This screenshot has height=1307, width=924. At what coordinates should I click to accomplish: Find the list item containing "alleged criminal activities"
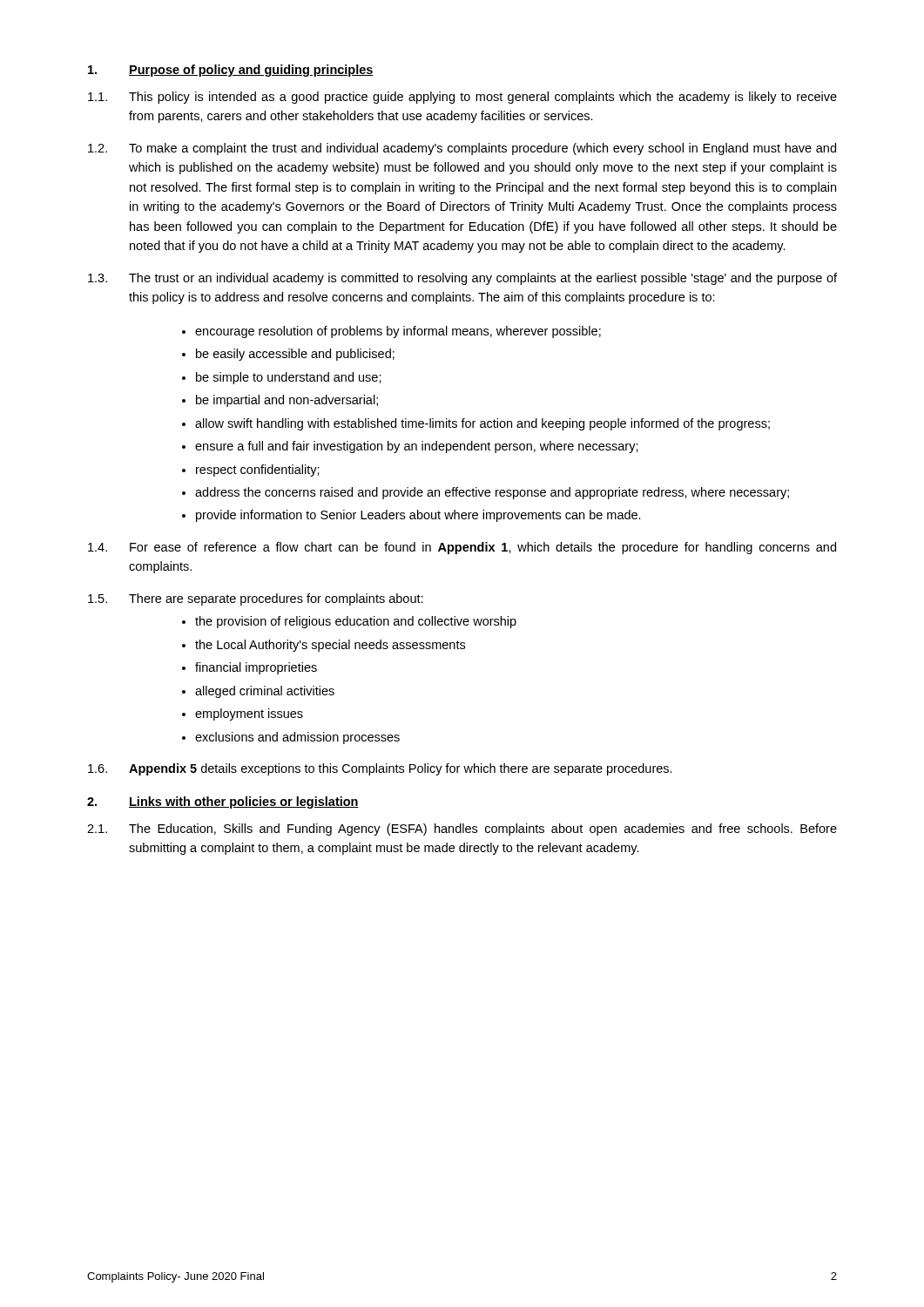coord(265,691)
